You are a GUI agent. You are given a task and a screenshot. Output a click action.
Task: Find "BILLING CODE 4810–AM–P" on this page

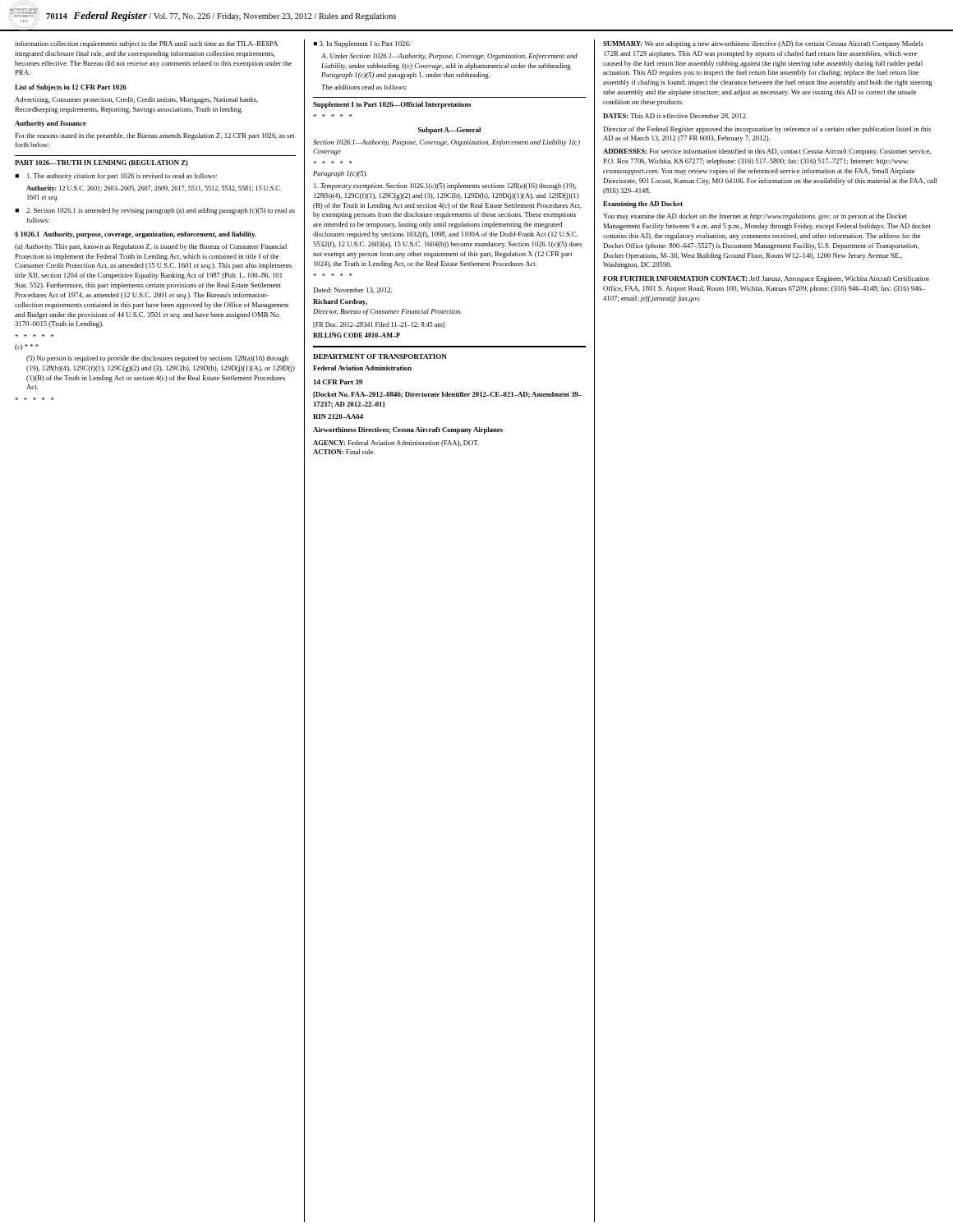(357, 335)
